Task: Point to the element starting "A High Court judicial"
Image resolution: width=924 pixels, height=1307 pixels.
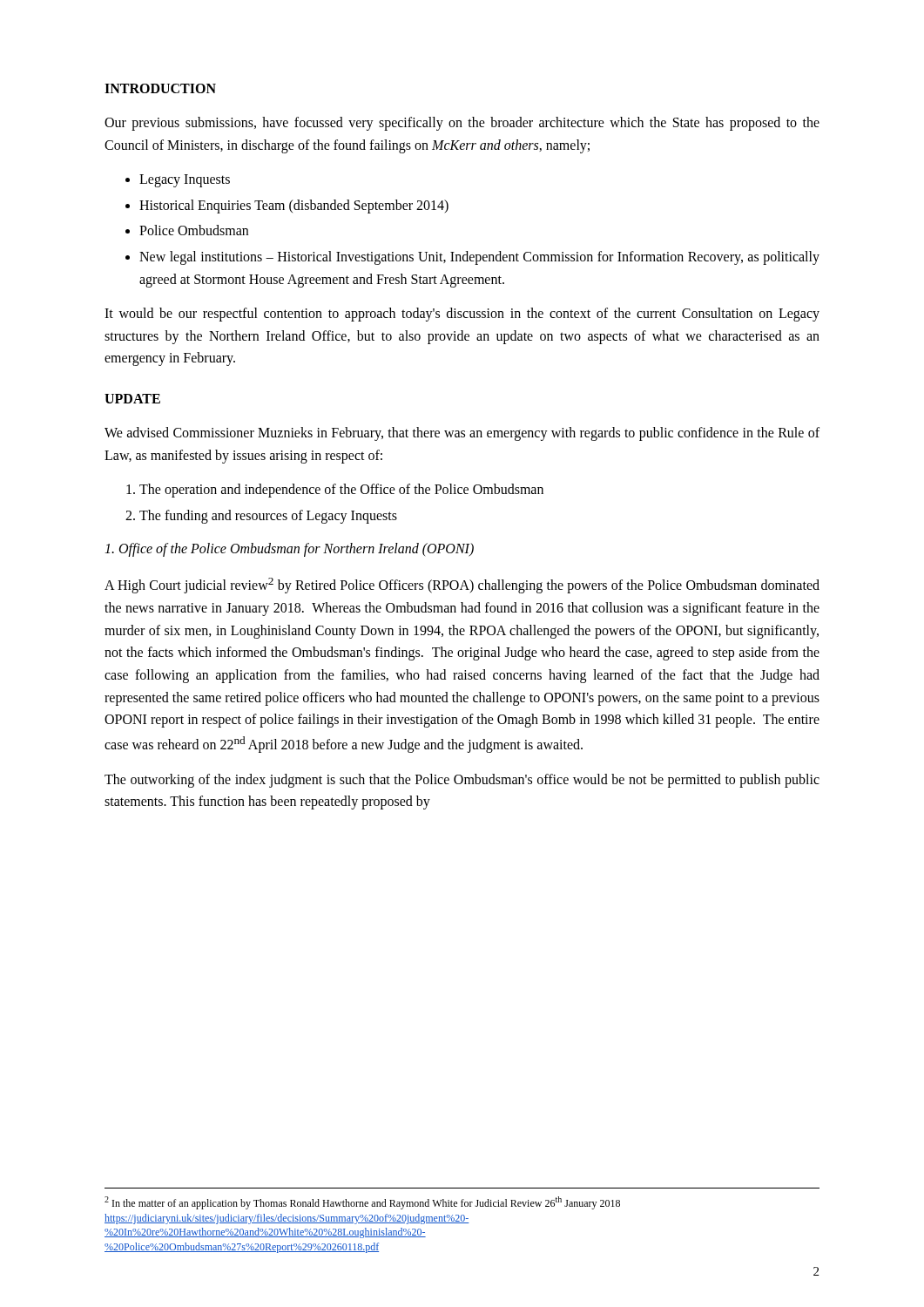Action: point(462,663)
